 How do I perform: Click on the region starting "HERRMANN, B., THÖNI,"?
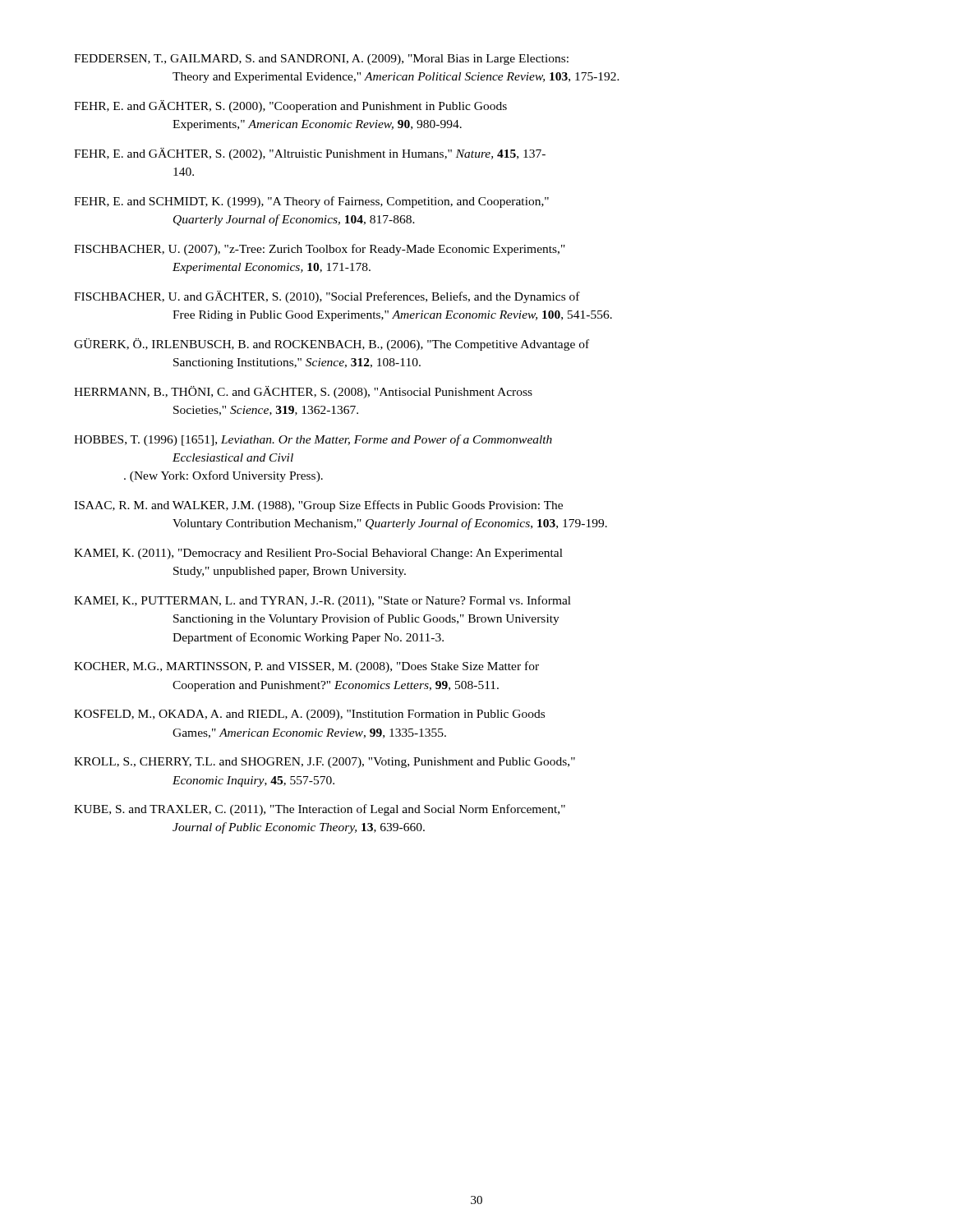[476, 402]
